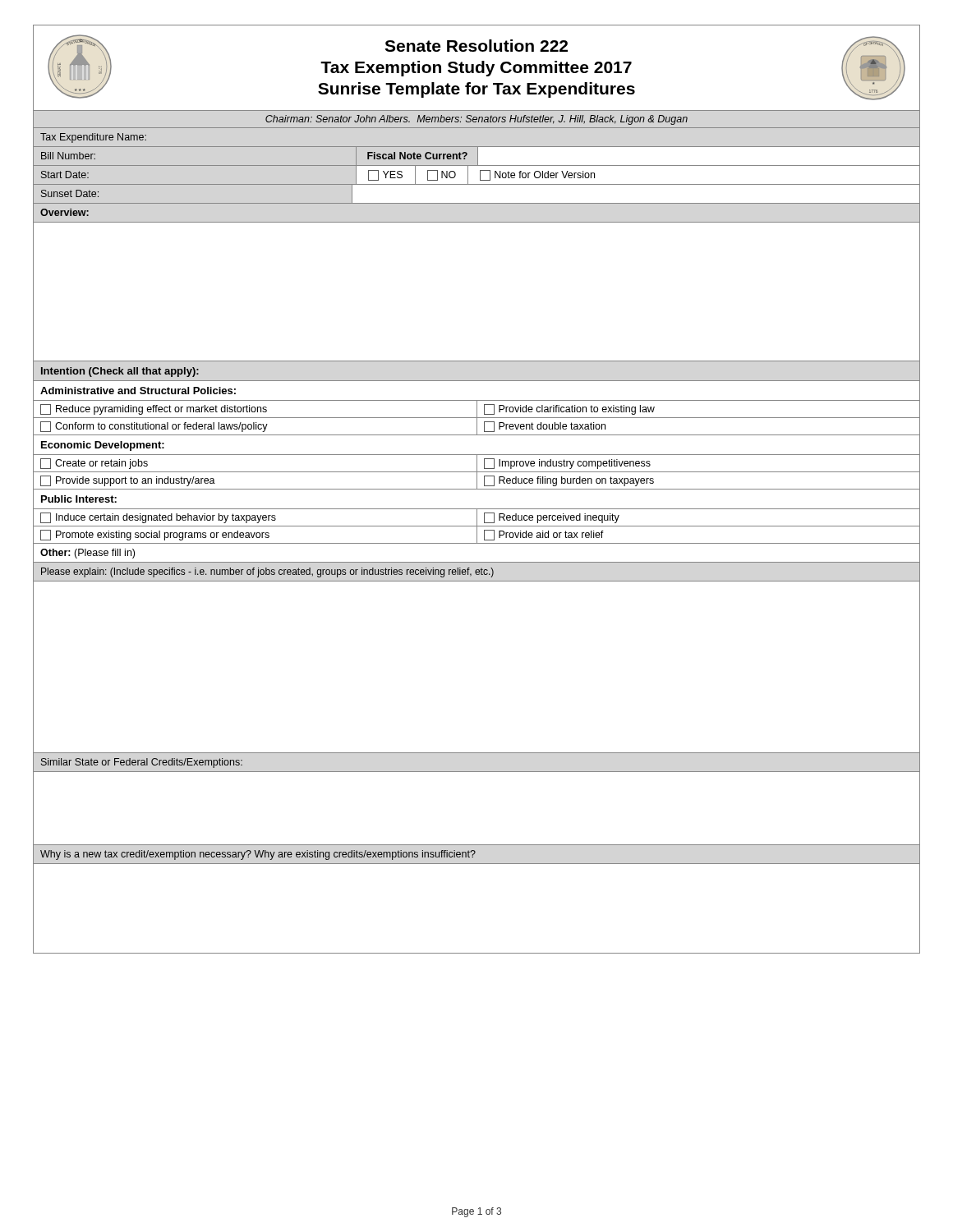Locate the section header with the text "Intention (Check all"
The width and height of the screenshot is (953, 1232).
[120, 371]
